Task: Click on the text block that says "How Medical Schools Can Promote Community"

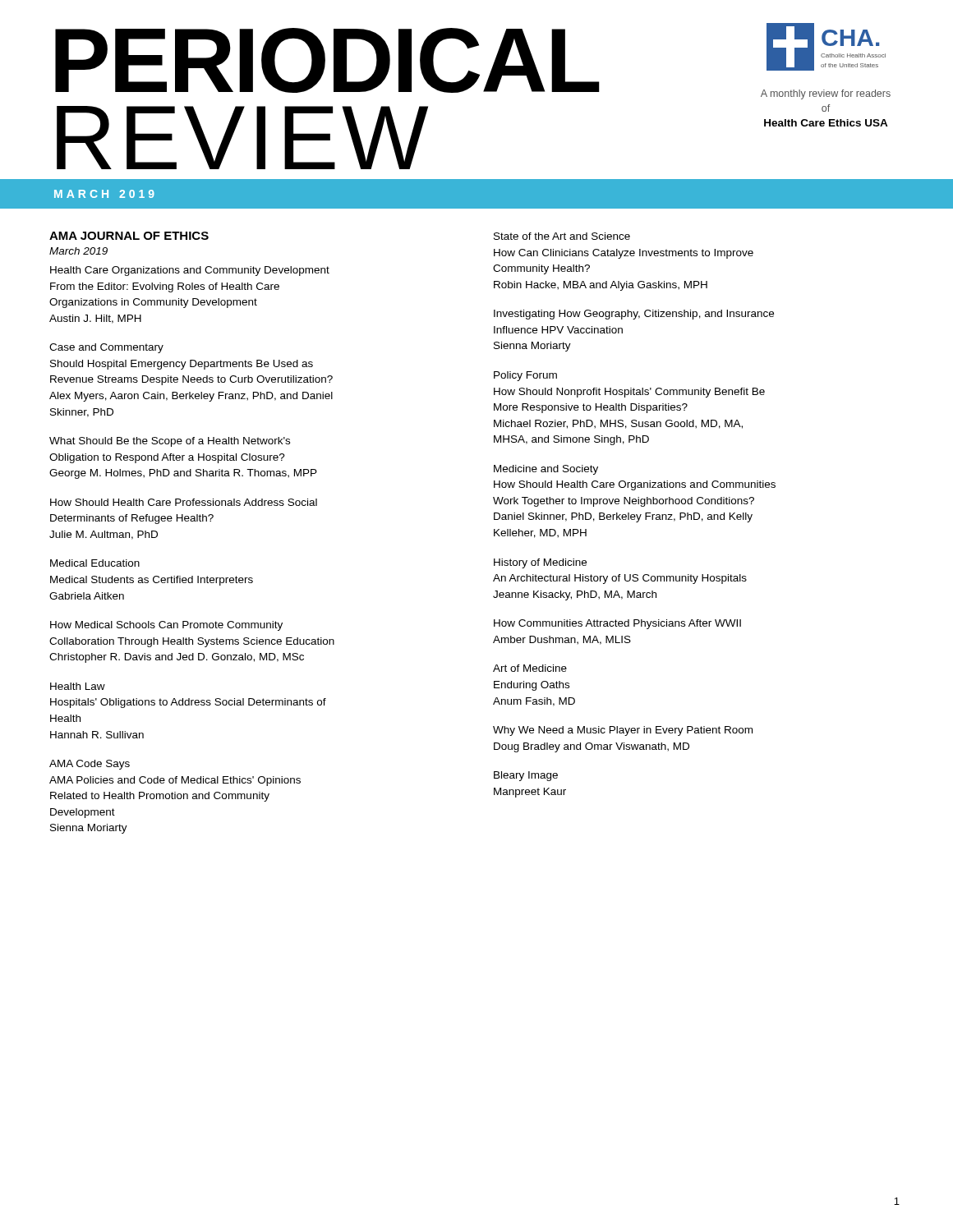Action: point(192,641)
